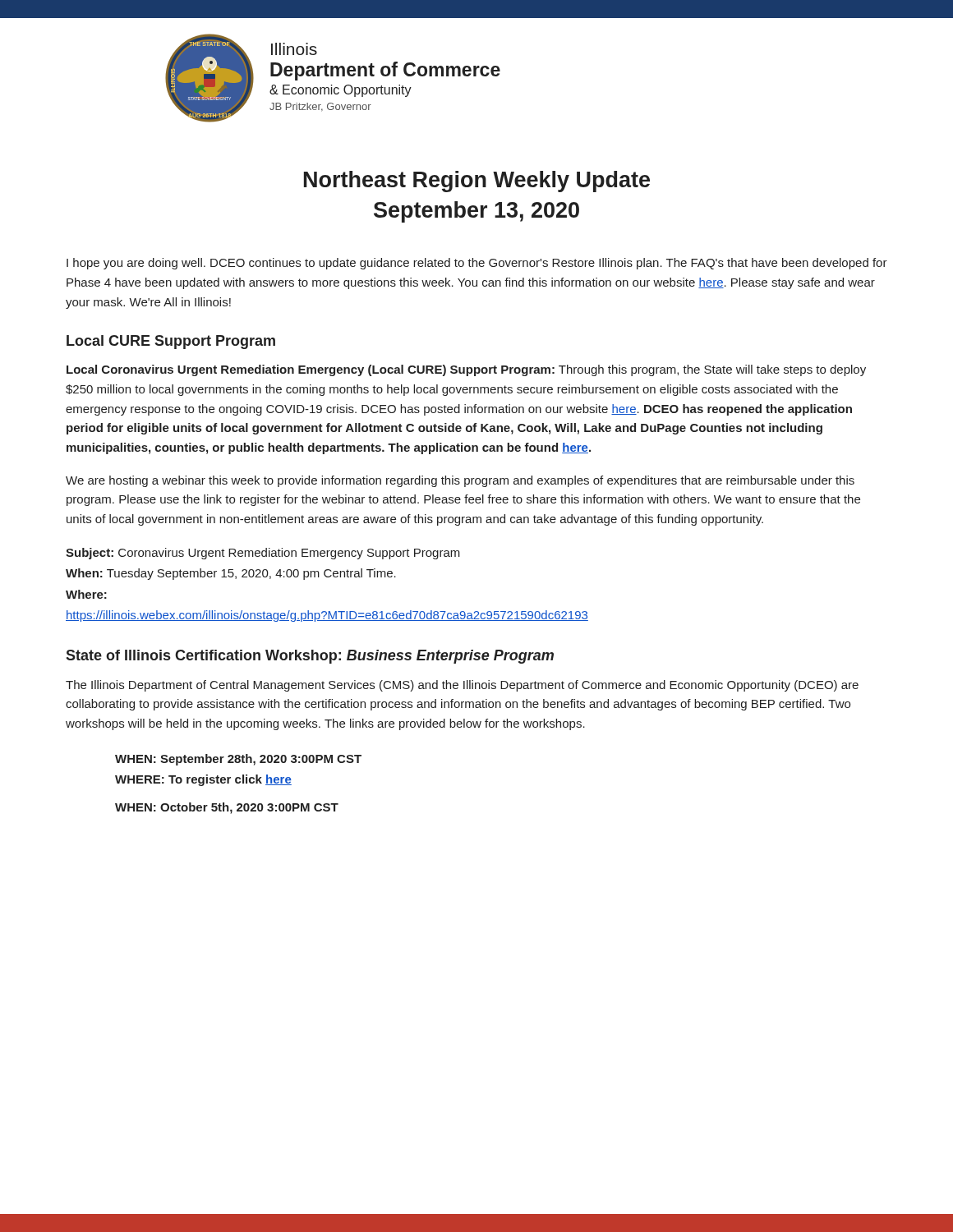Find the text starting "WHEN: October 5th, 2020 3:00PM CST"
Screen dimensions: 1232x953
[x=227, y=807]
